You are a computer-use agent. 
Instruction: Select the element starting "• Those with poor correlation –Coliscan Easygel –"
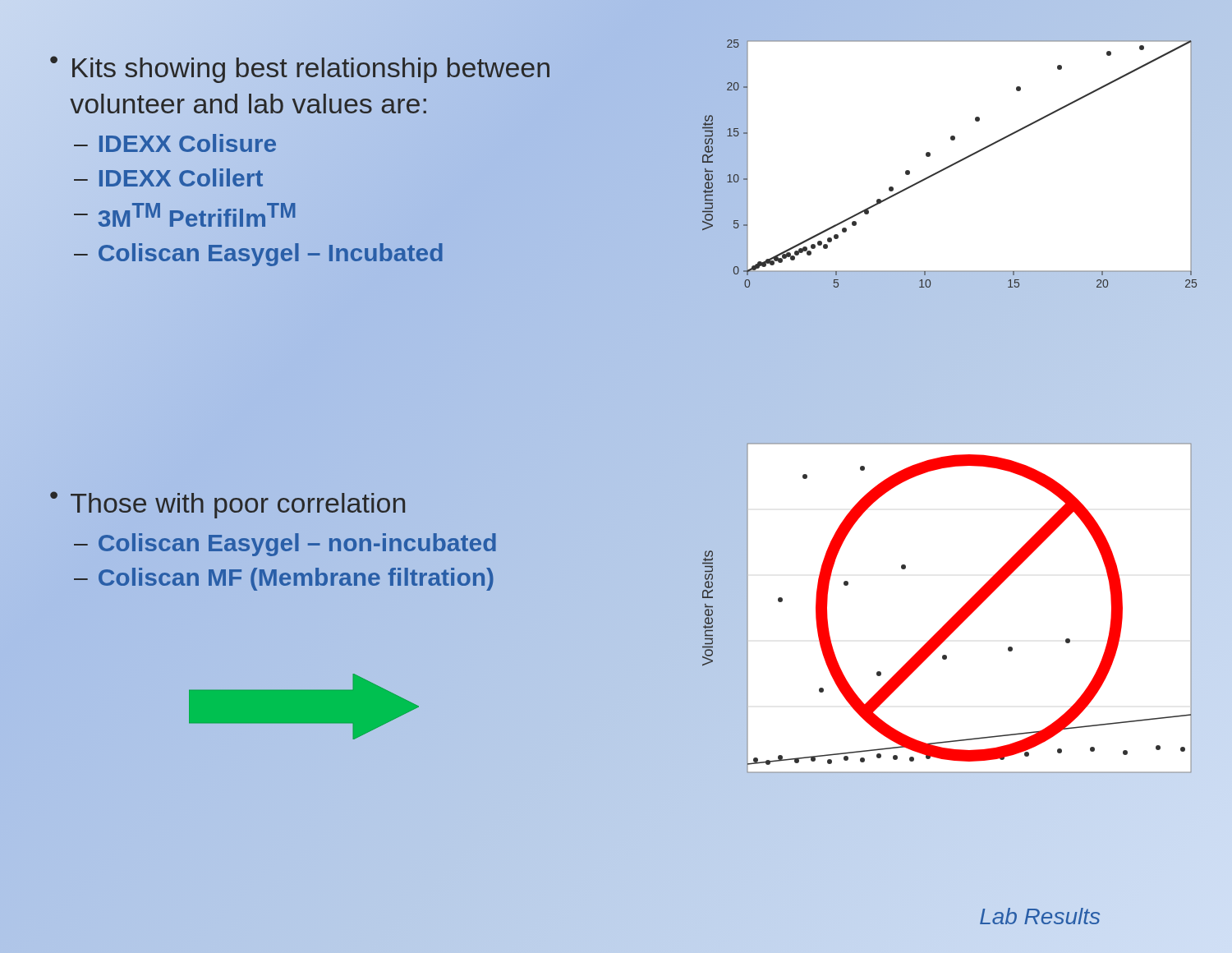tap(304, 538)
